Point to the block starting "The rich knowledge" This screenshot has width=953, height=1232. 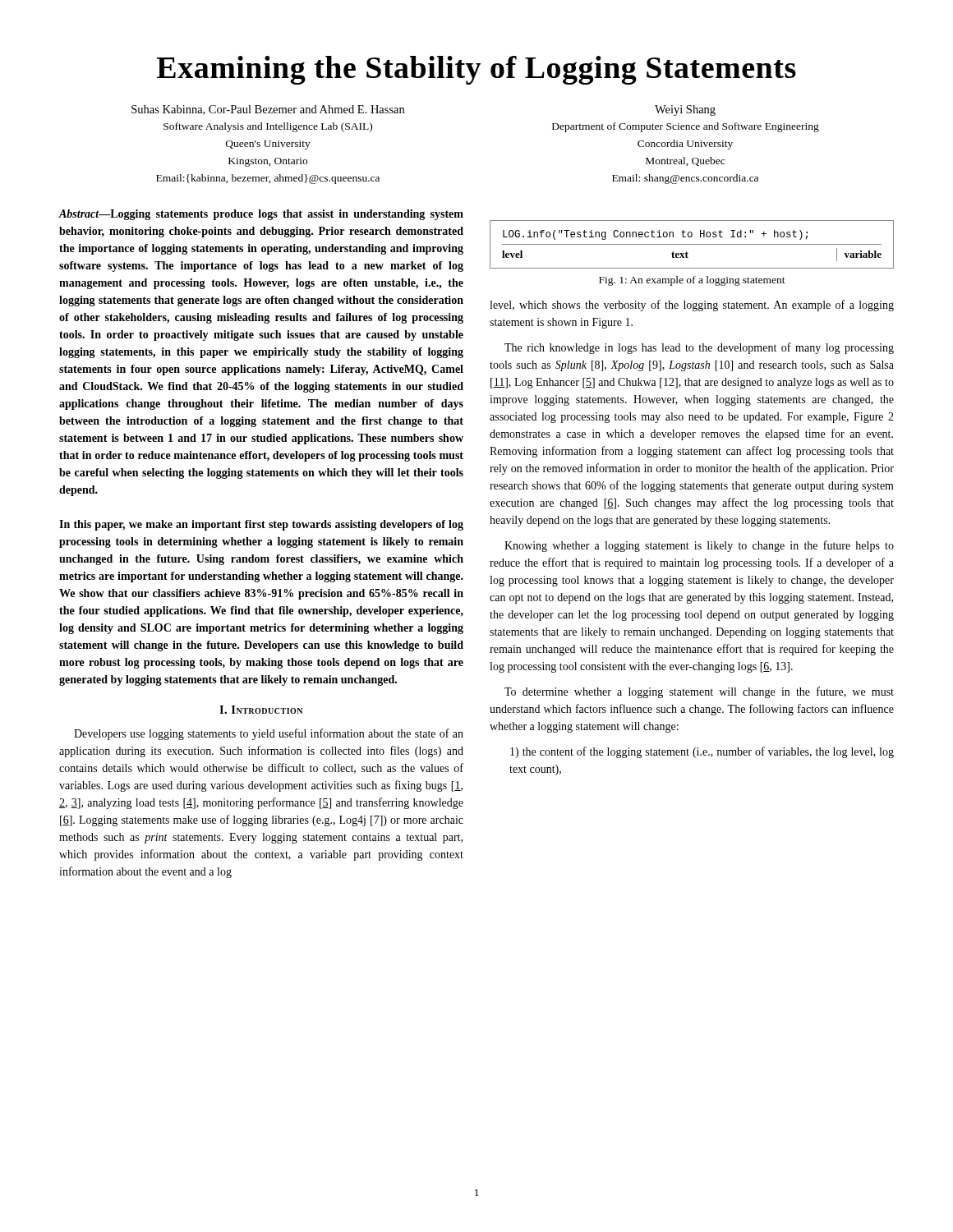pos(692,434)
